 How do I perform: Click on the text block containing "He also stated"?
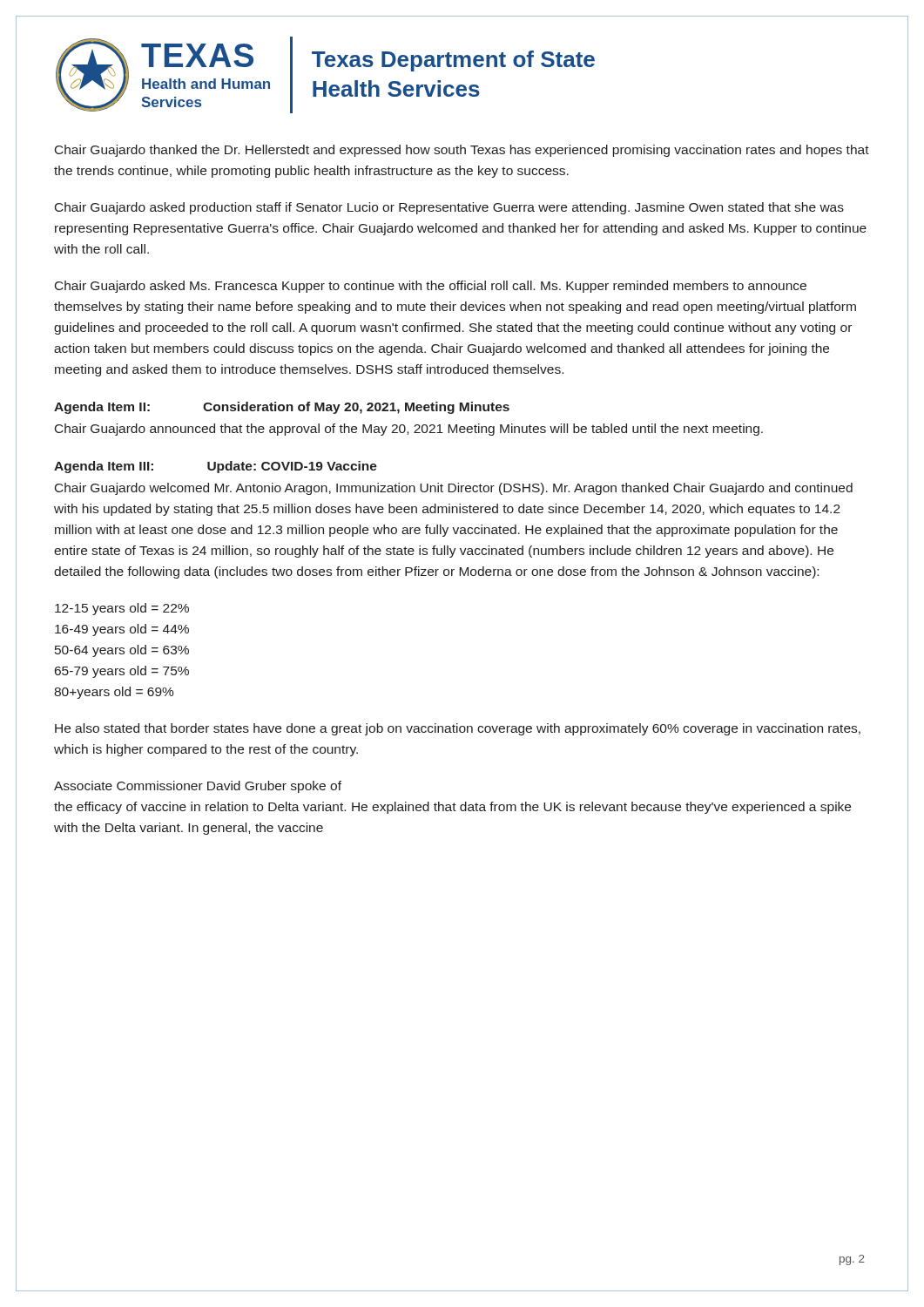458,739
